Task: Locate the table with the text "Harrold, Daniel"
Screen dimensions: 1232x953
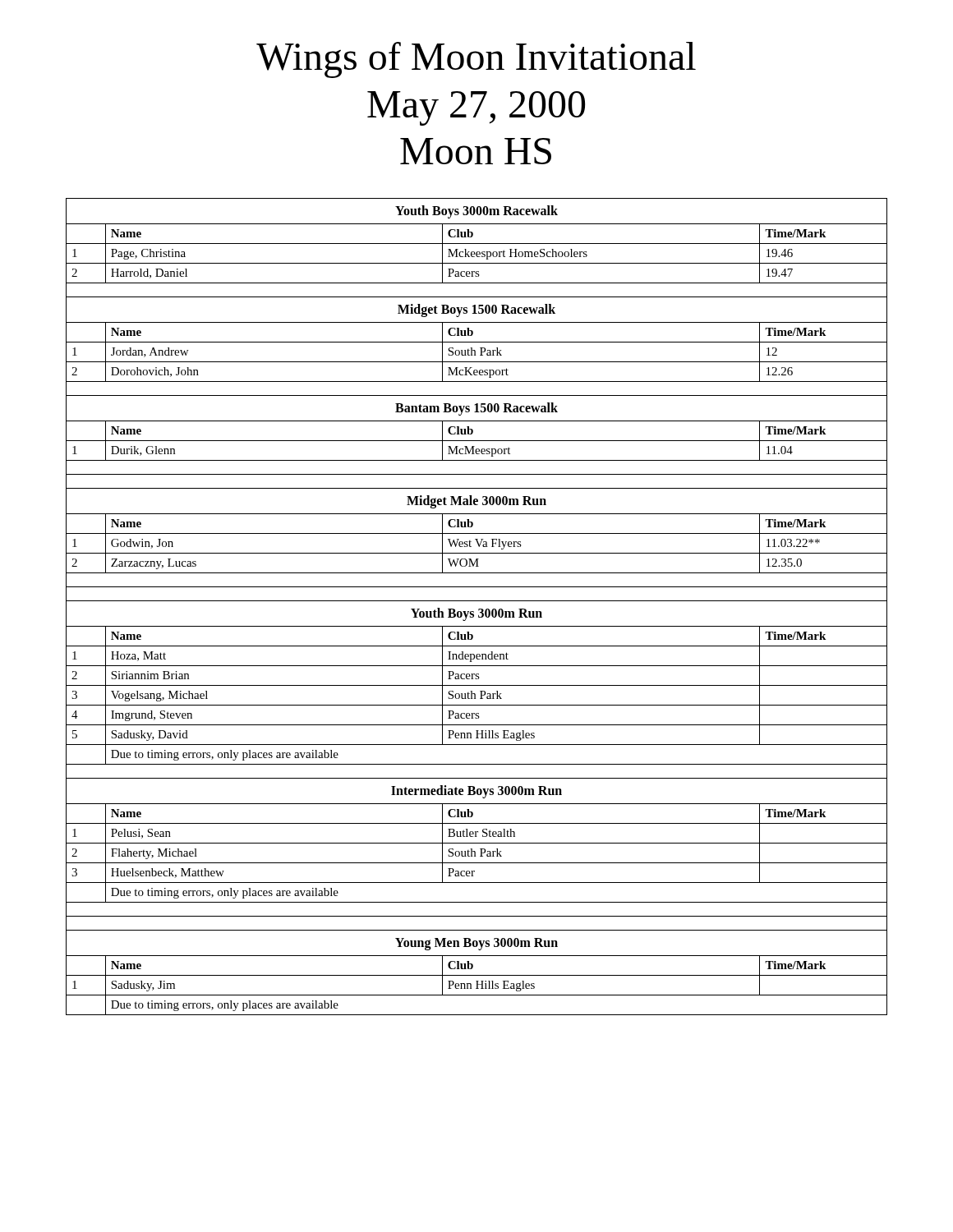Action: point(476,606)
